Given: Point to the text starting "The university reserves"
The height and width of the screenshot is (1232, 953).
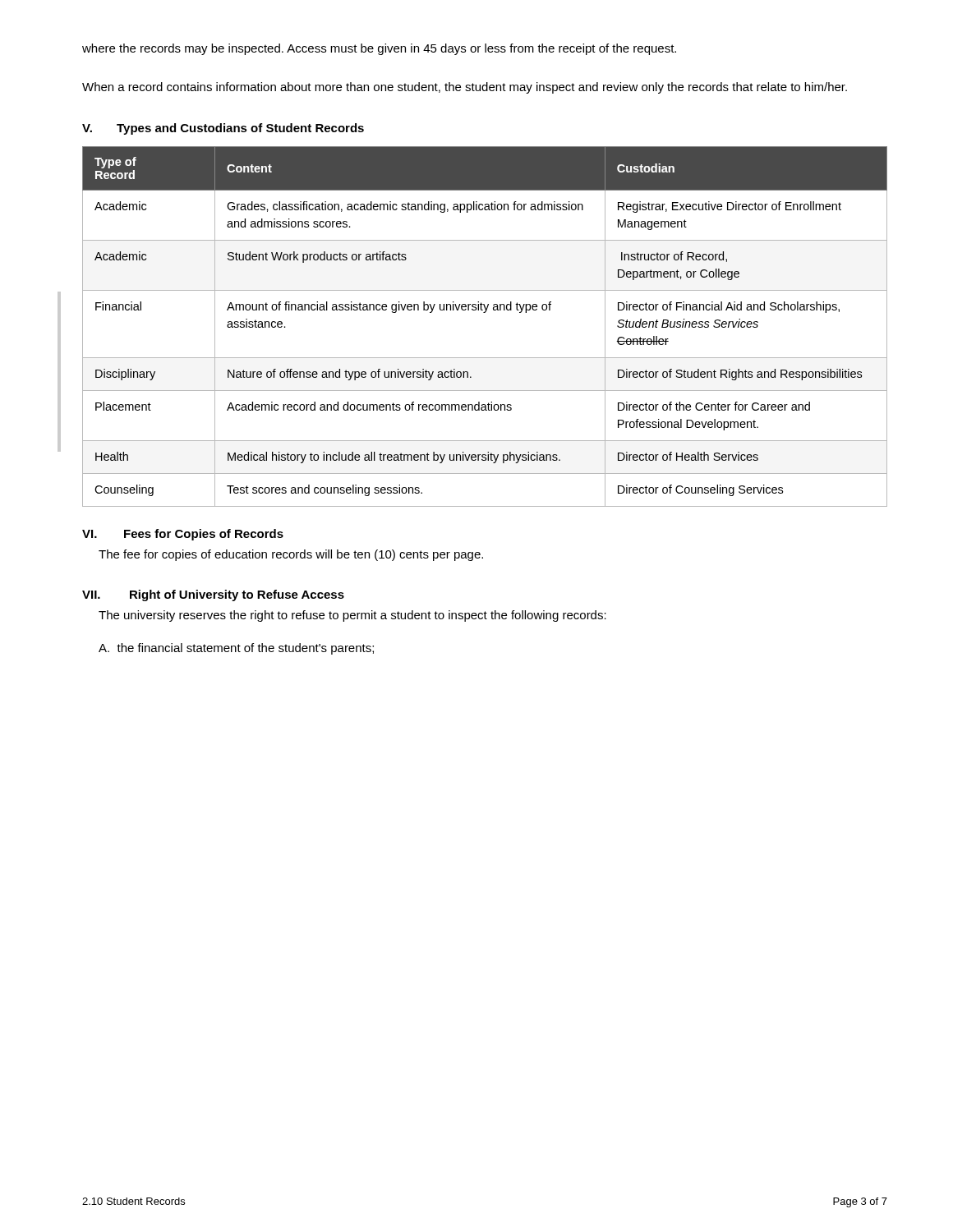Looking at the screenshot, I should click(353, 615).
